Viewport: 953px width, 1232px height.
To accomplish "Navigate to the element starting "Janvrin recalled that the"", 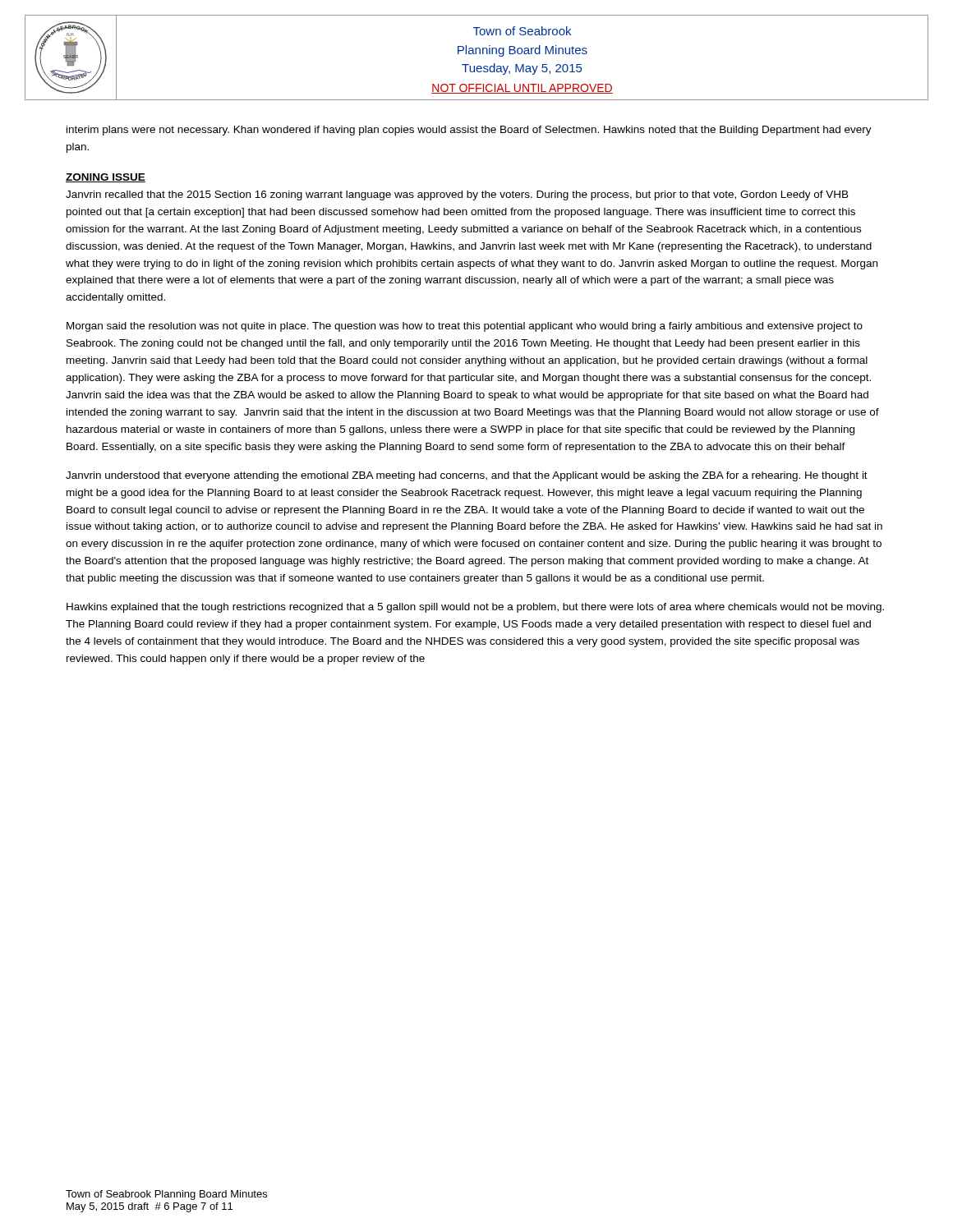I will pyautogui.click(x=472, y=246).
